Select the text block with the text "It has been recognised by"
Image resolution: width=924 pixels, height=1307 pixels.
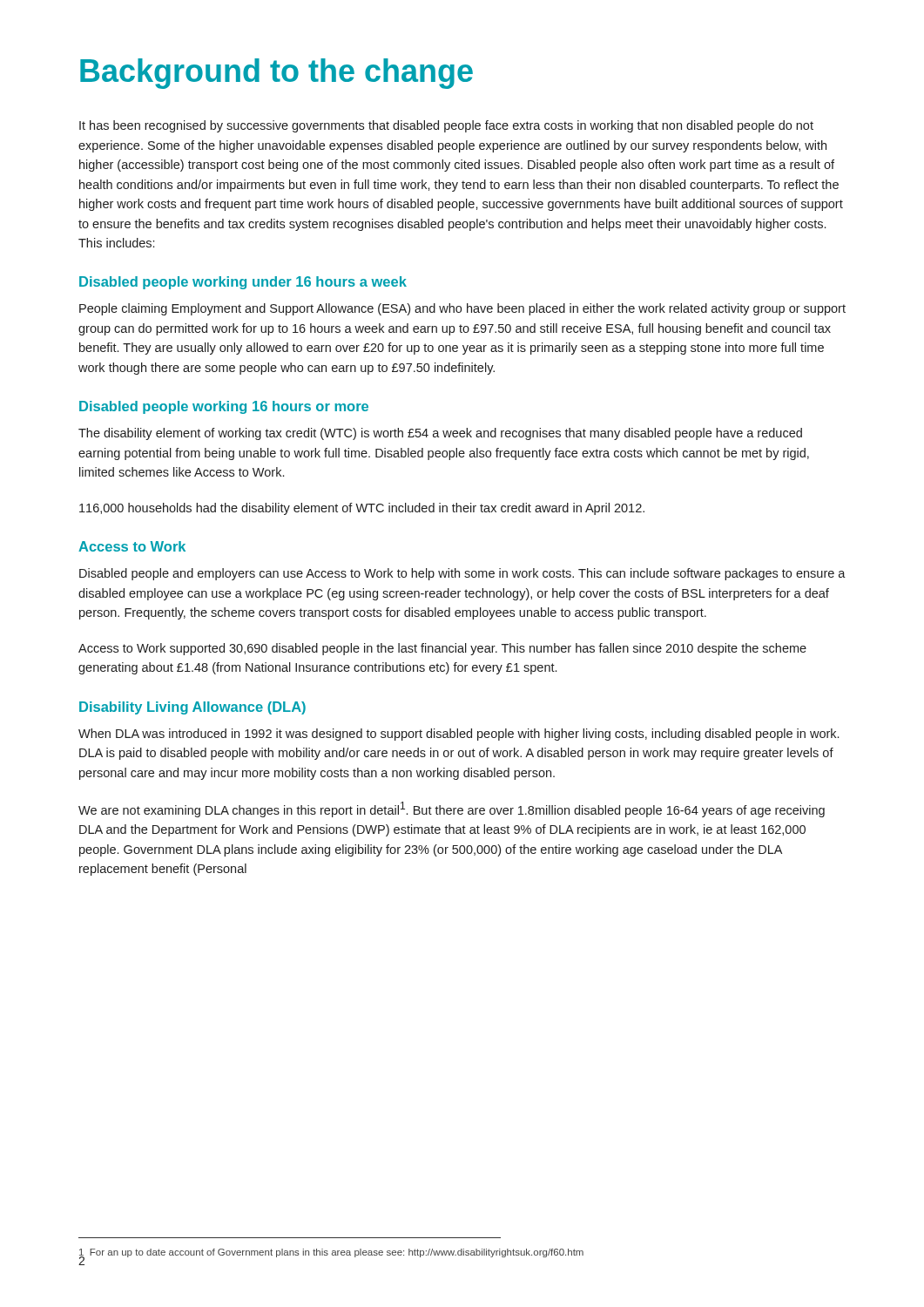[461, 184]
